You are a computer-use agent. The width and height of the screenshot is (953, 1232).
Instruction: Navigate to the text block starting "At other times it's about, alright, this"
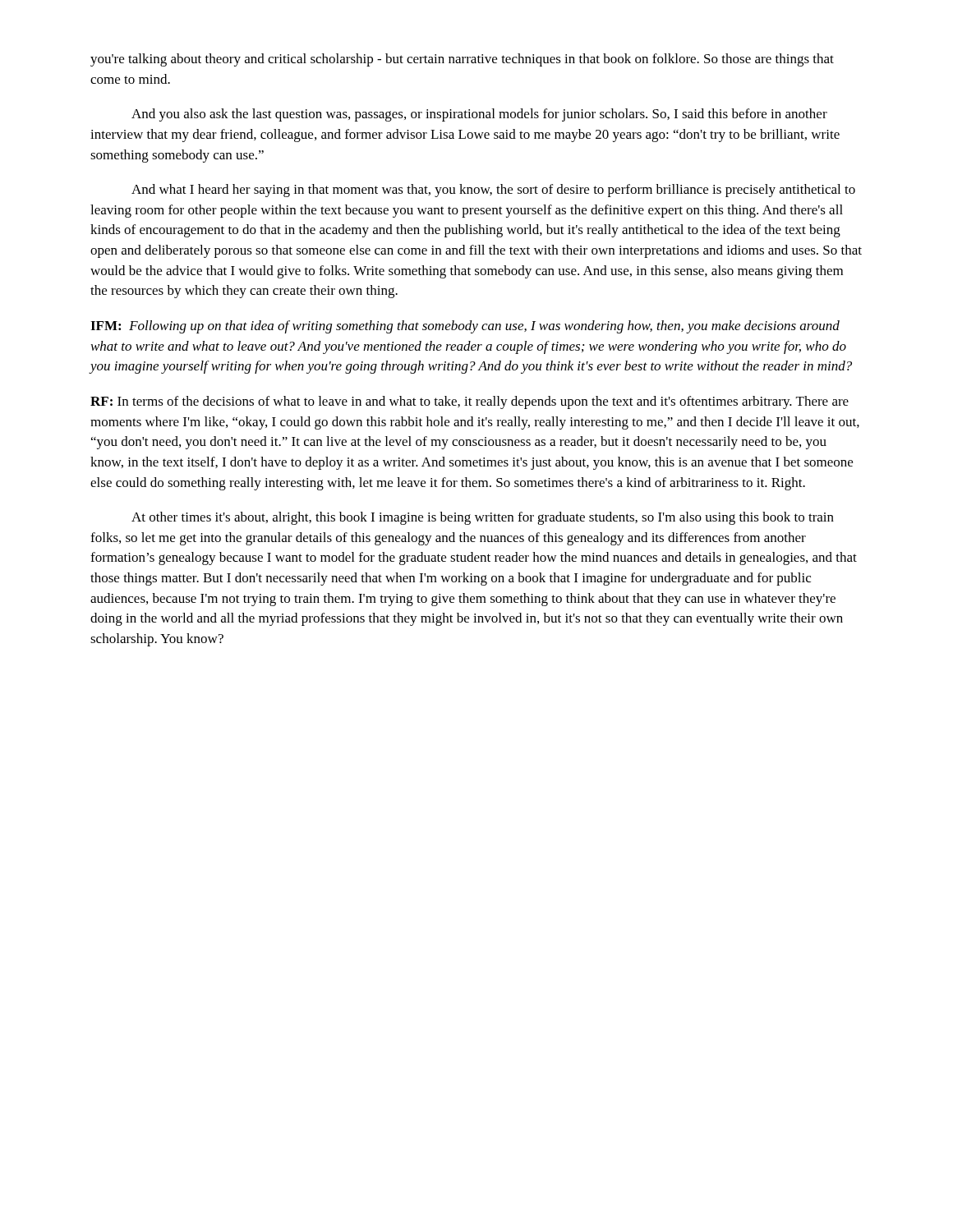tap(476, 579)
